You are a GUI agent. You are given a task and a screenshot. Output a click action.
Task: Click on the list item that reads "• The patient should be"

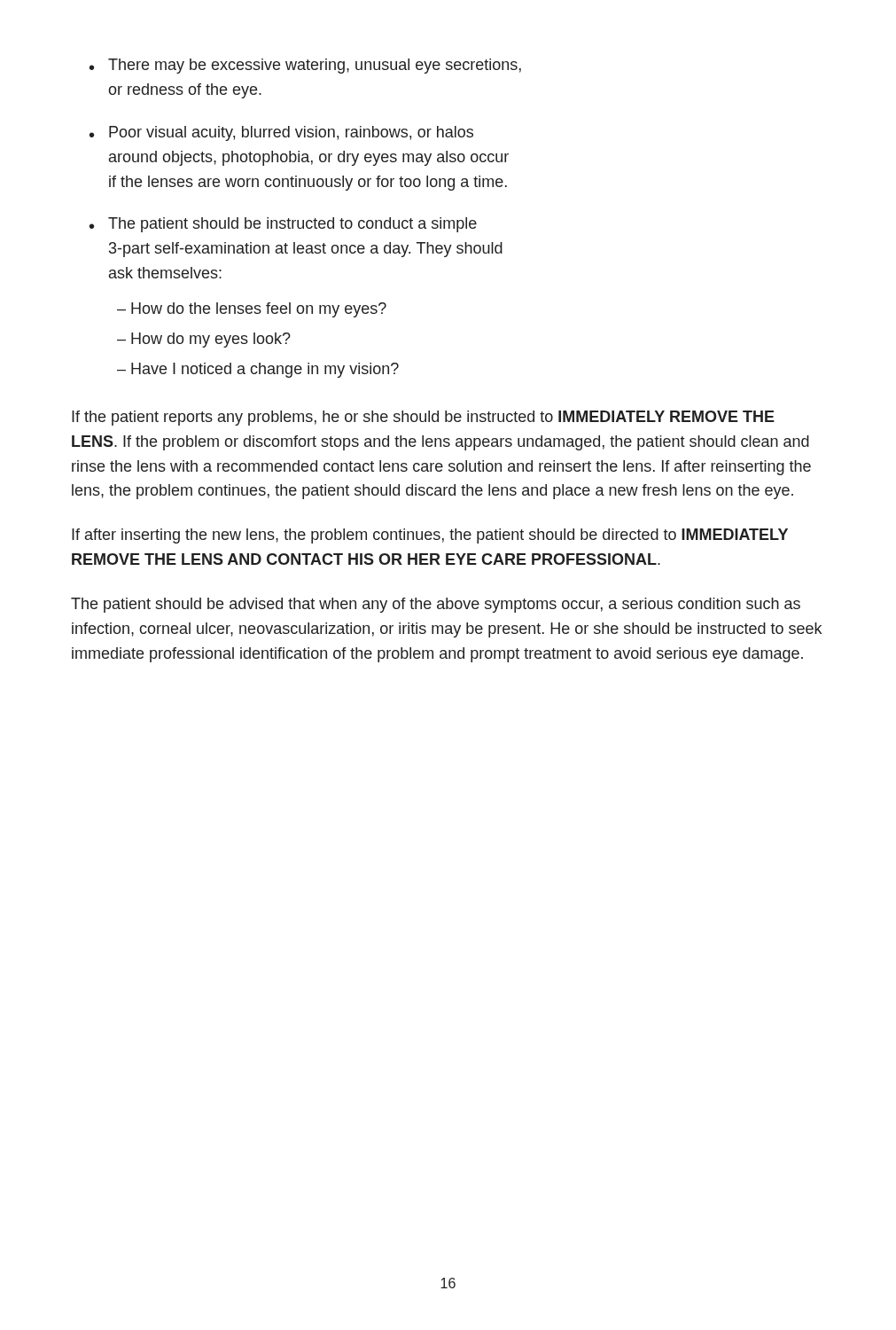point(283,225)
